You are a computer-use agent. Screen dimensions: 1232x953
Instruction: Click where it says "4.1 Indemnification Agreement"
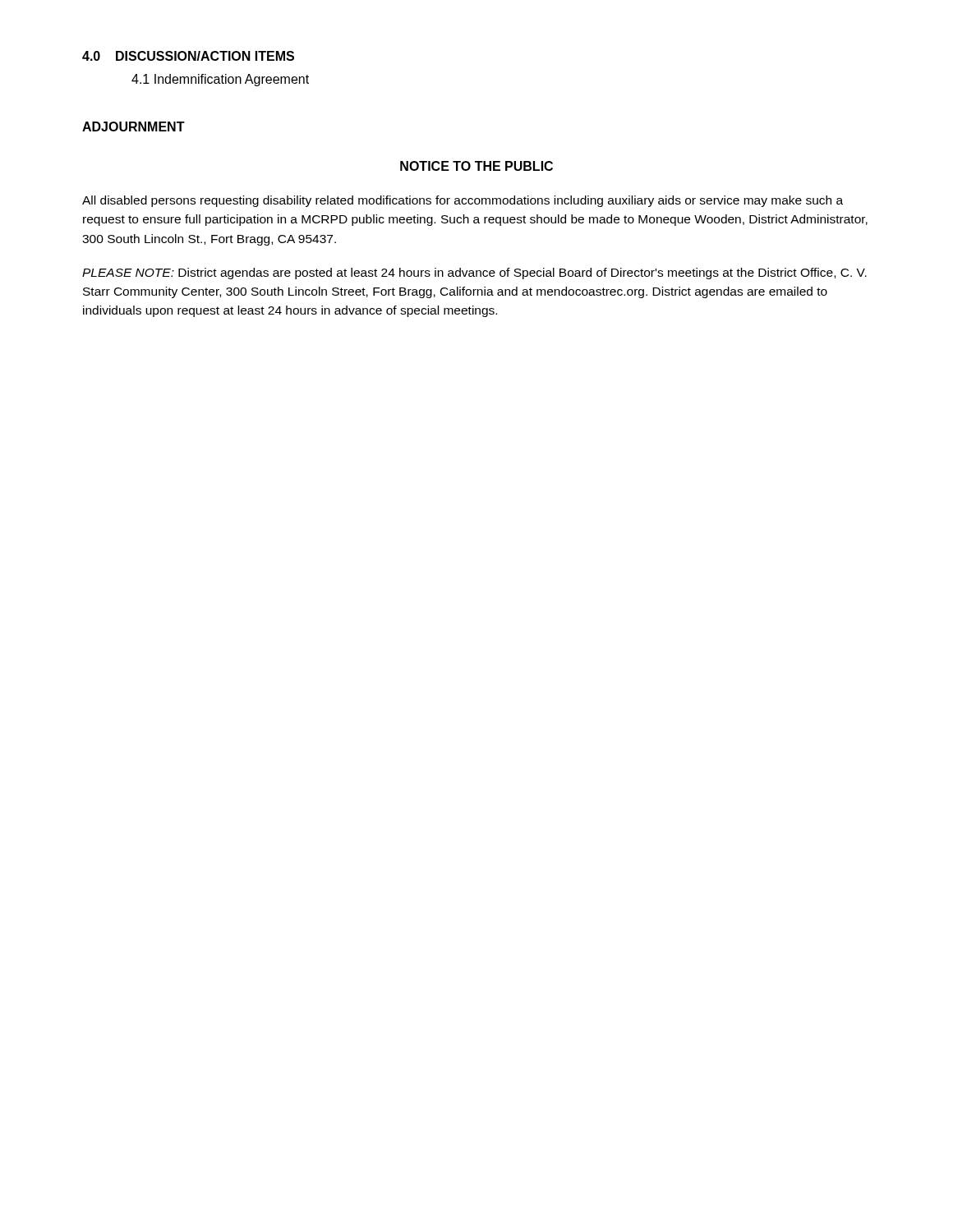(220, 79)
